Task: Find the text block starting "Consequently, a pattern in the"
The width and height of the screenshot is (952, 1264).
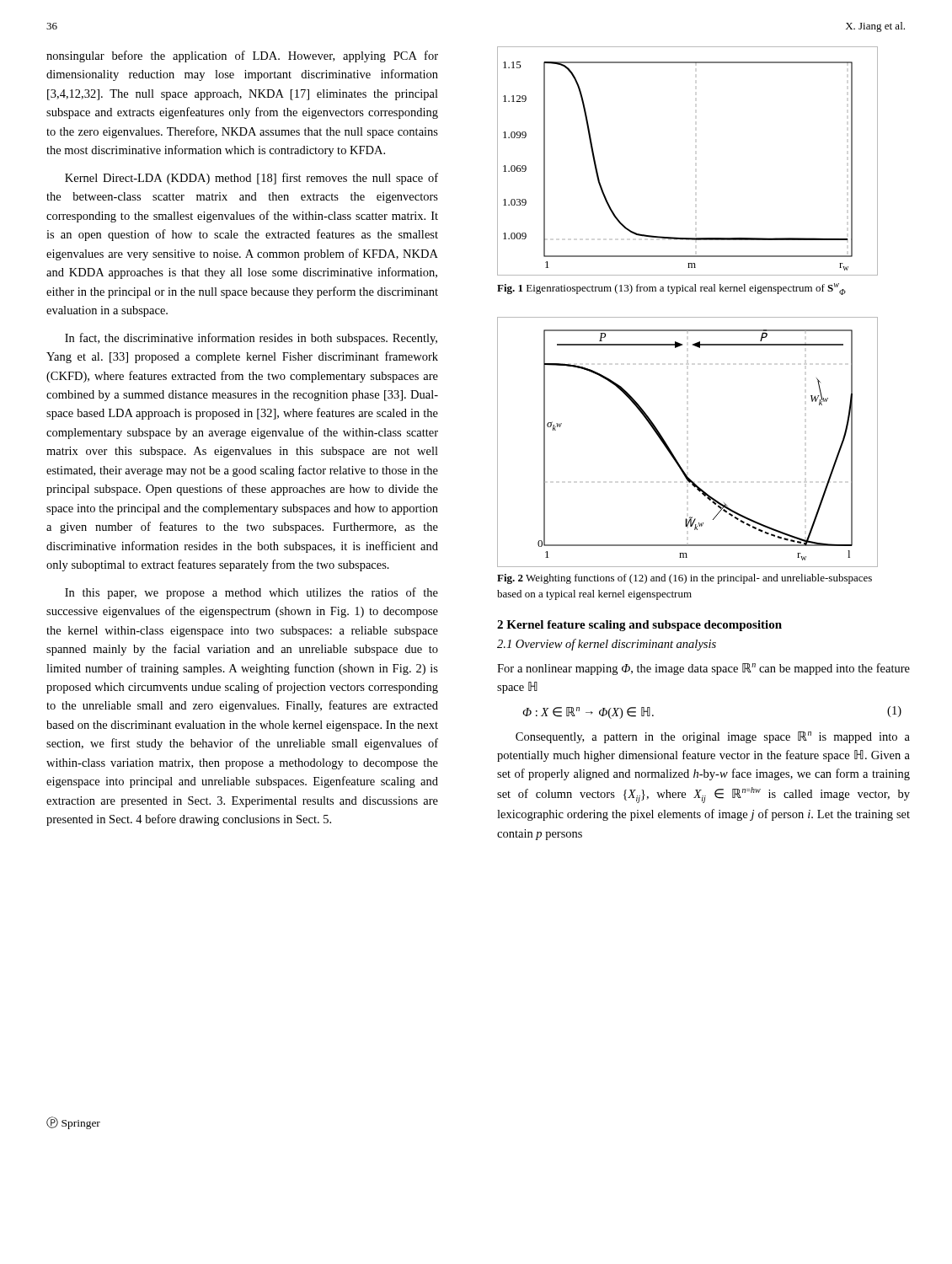Action: (703, 784)
